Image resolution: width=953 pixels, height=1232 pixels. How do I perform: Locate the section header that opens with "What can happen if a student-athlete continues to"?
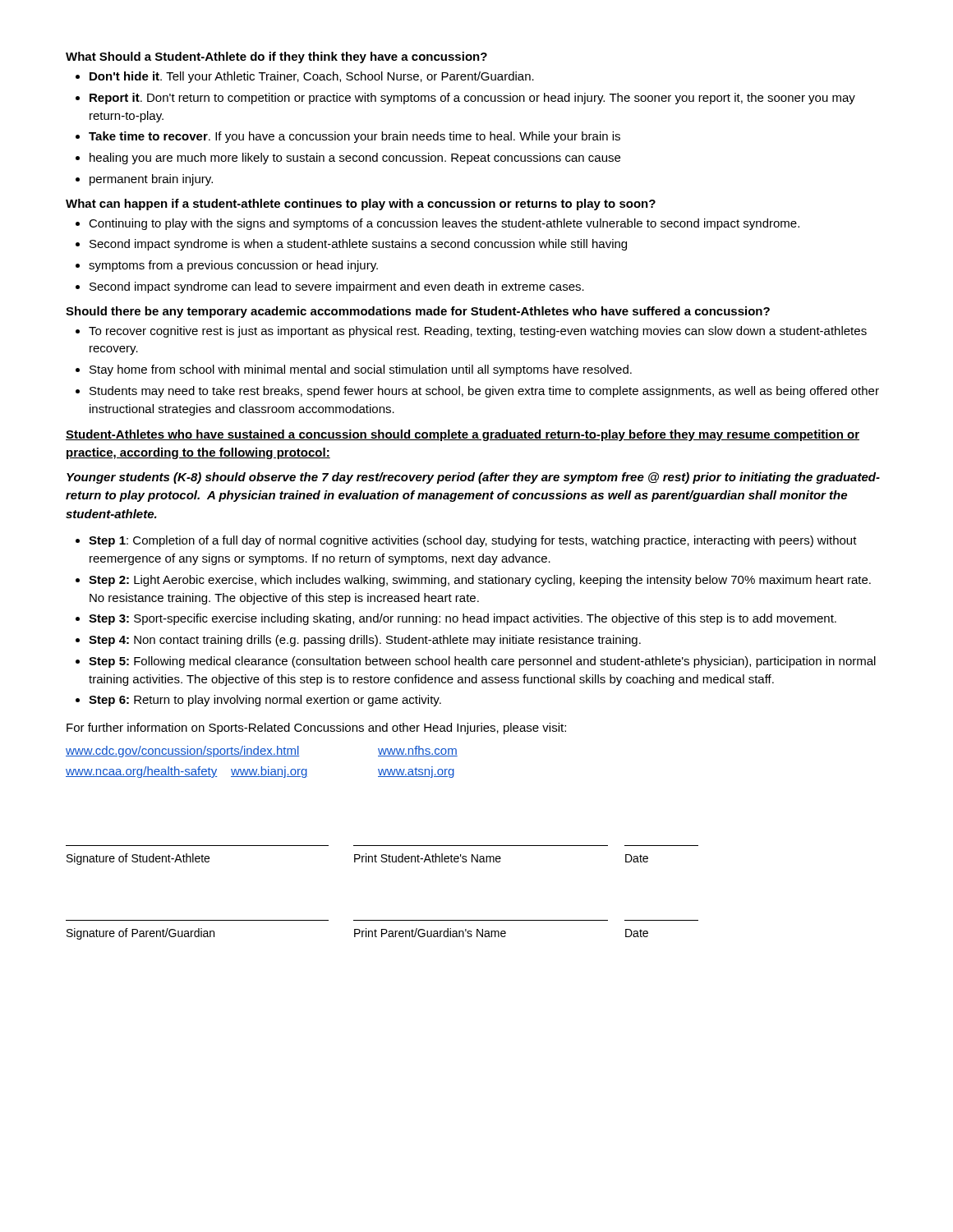(361, 203)
